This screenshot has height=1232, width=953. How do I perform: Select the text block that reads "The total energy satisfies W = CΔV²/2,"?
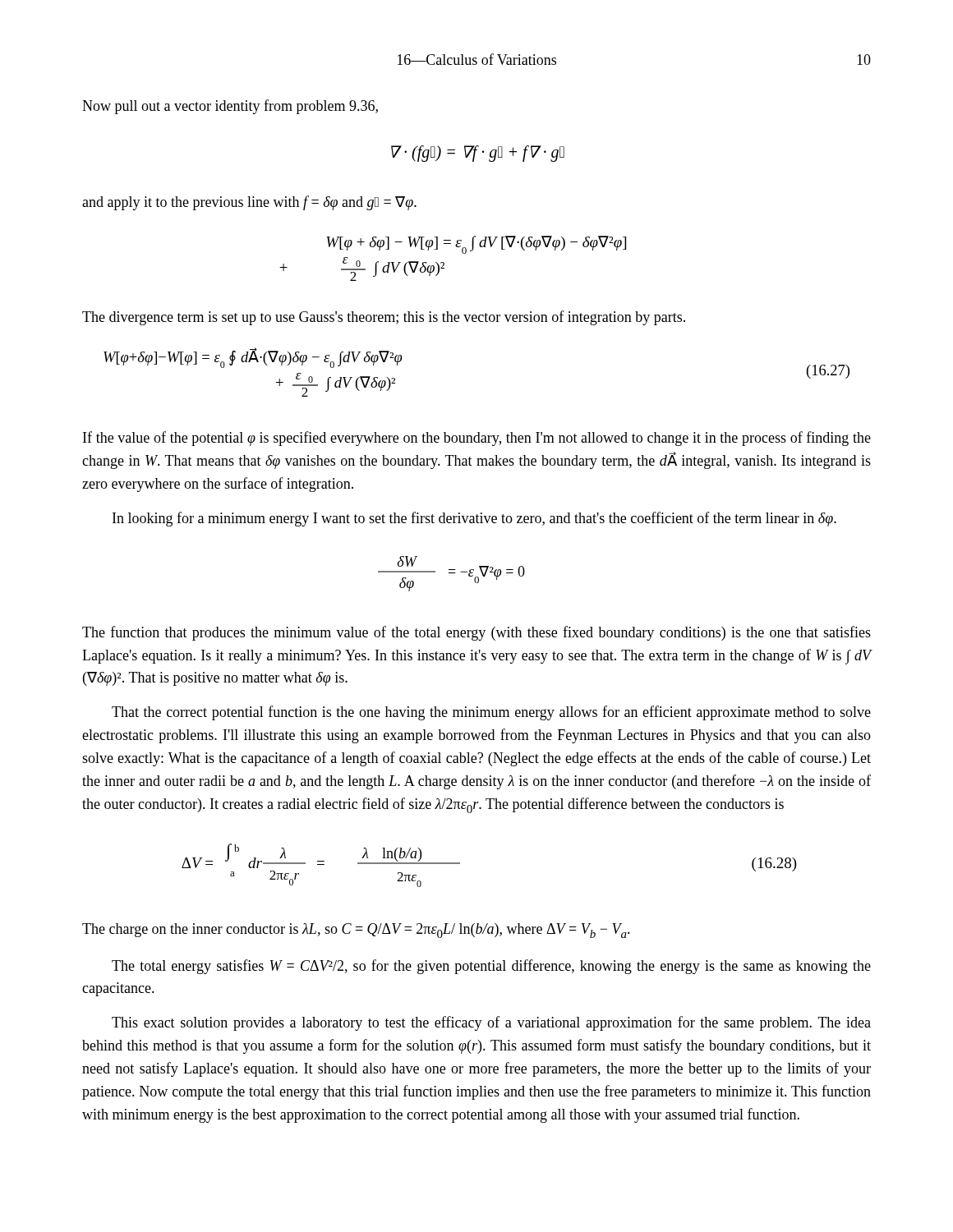[x=476, y=977]
